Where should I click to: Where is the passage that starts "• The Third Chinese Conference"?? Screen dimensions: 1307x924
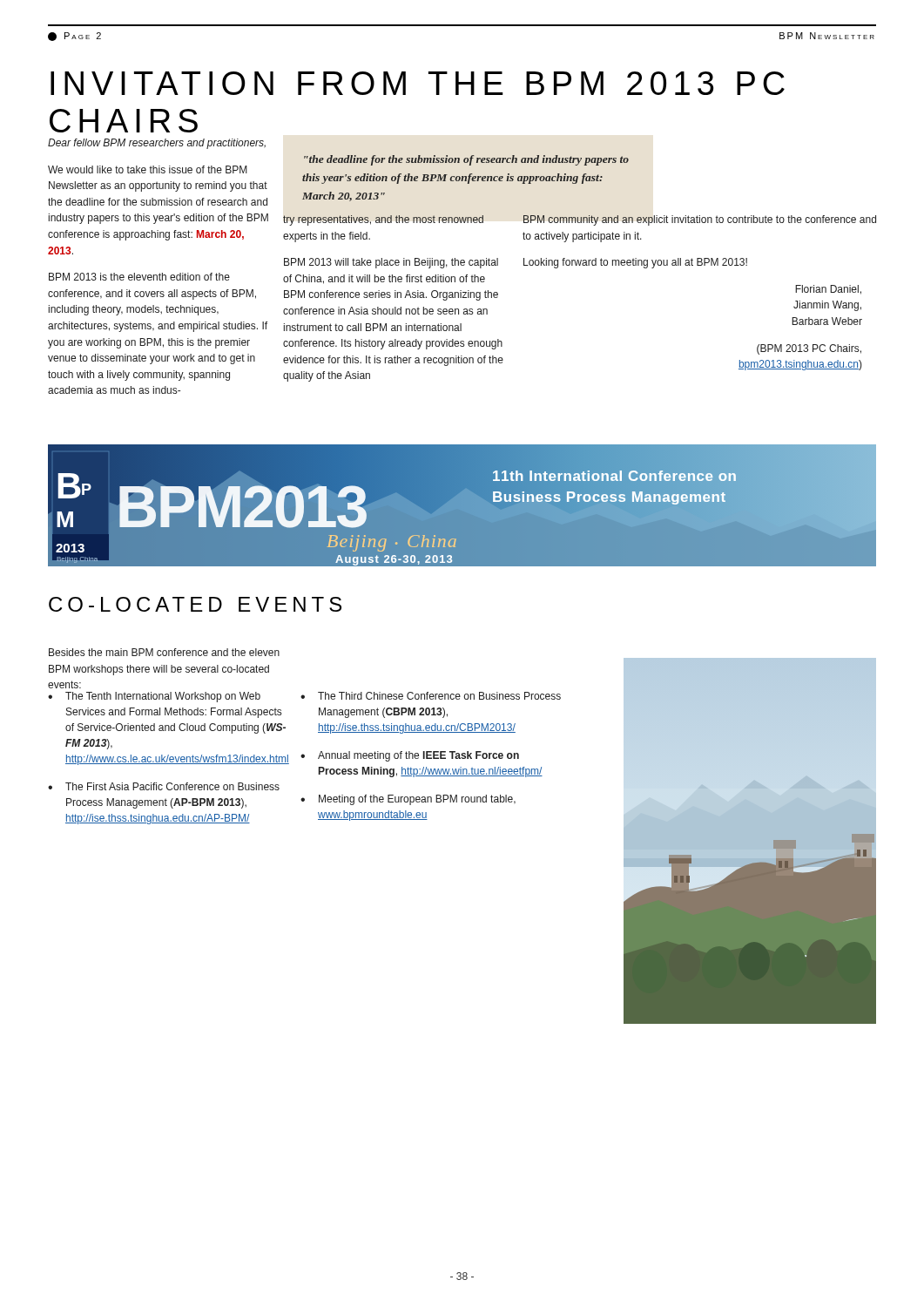pos(431,712)
